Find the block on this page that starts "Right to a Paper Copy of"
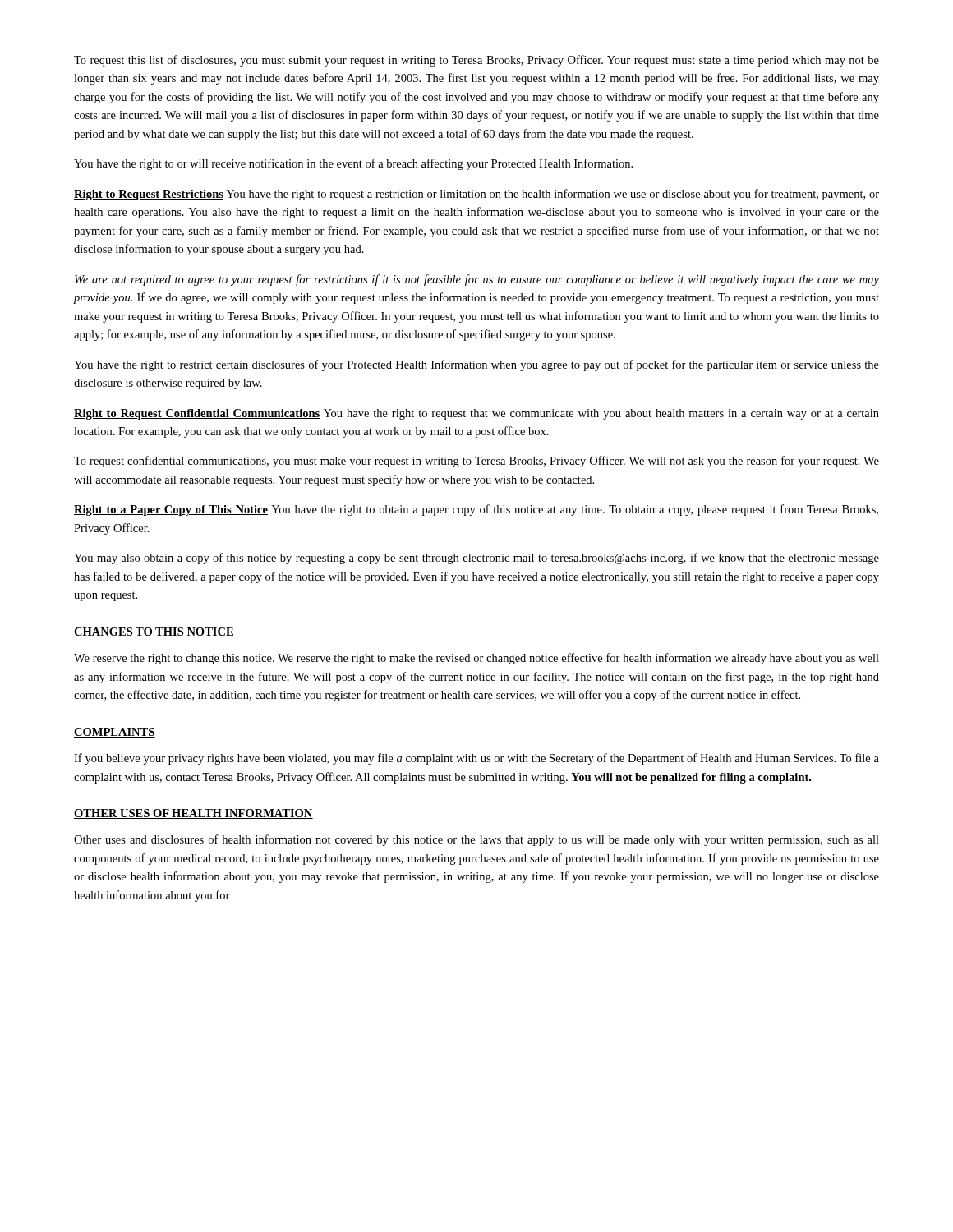The width and height of the screenshot is (953, 1232). [476, 519]
